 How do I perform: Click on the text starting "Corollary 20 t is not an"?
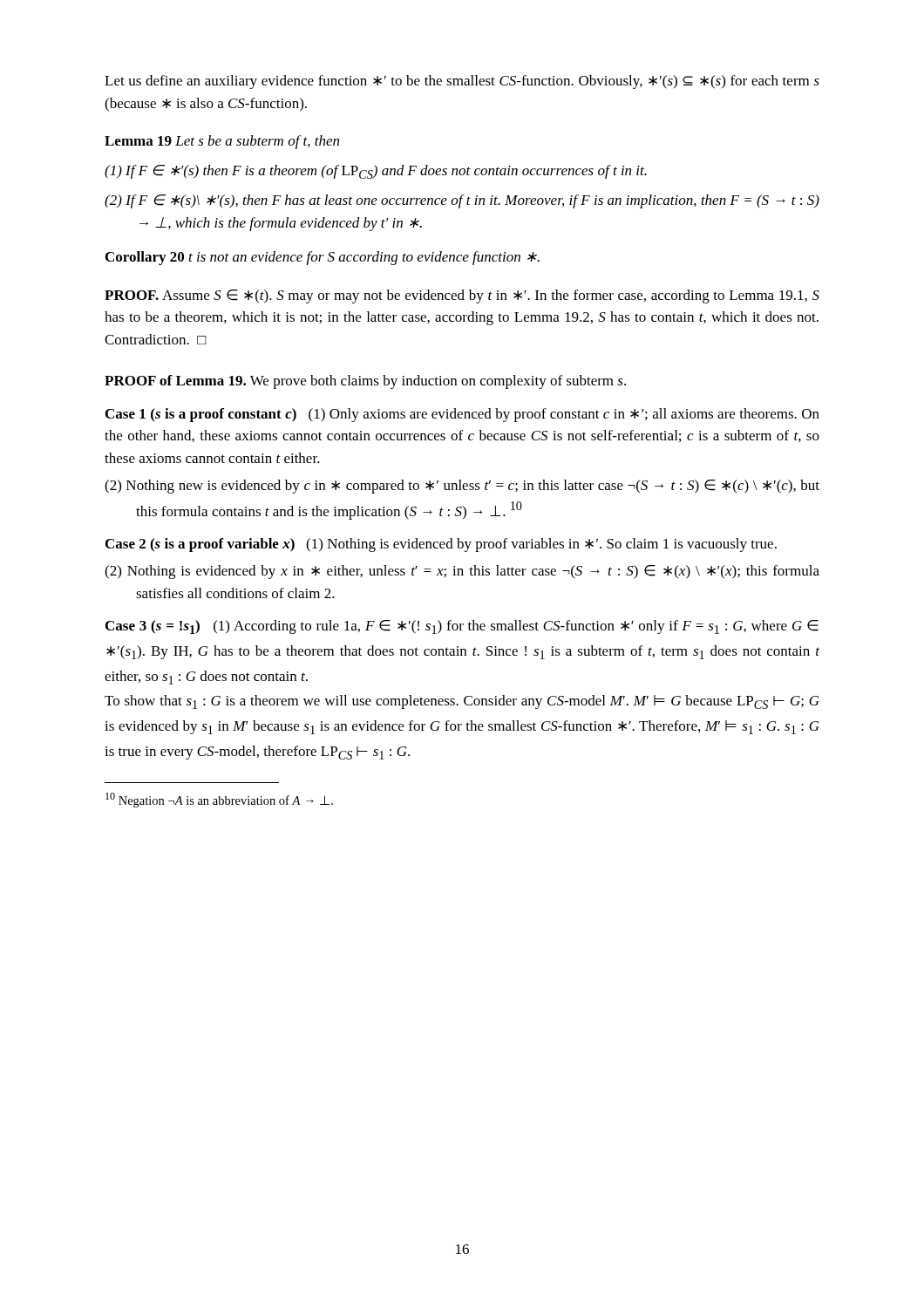click(x=462, y=257)
